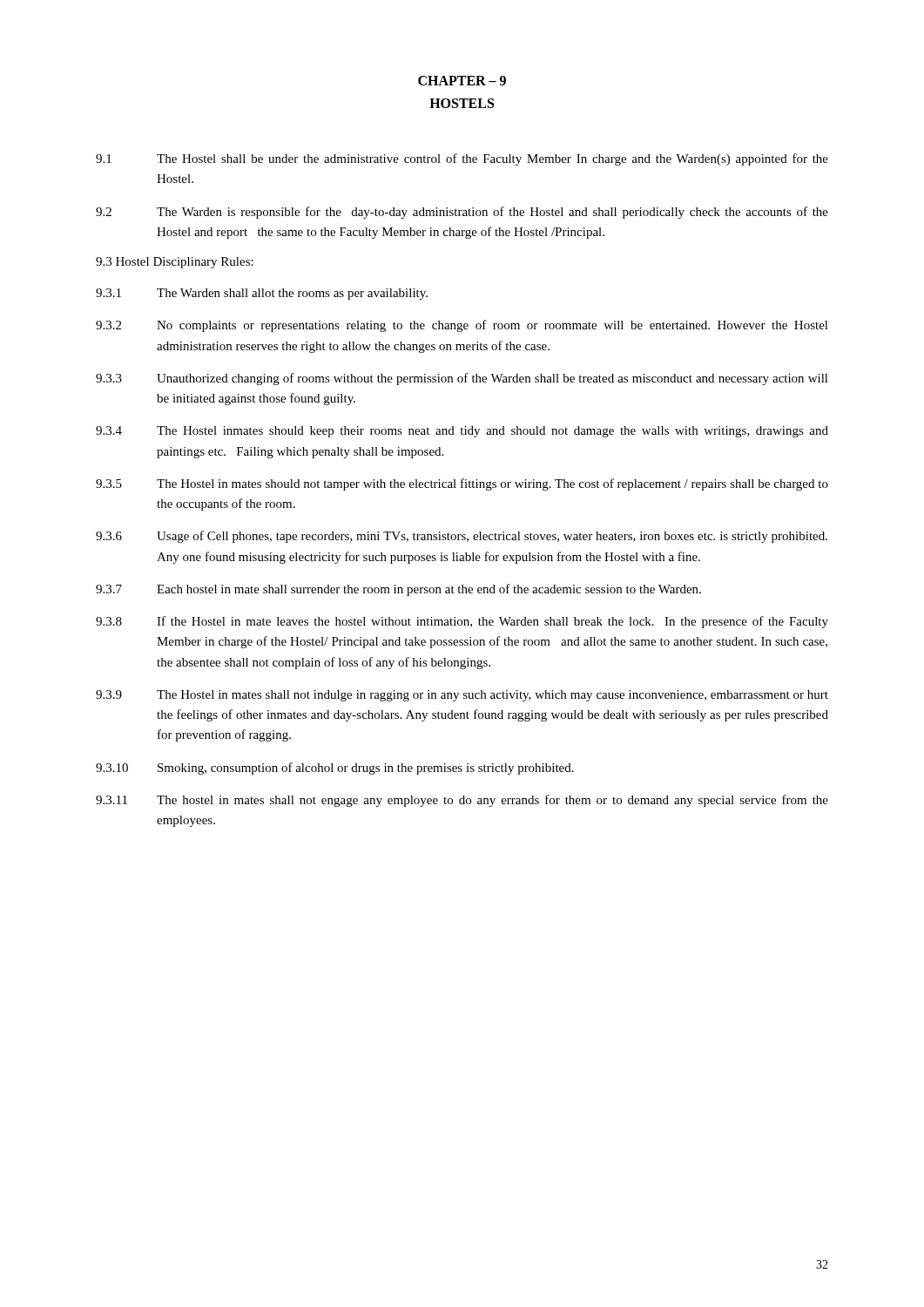Image resolution: width=924 pixels, height=1307 pixels.
Task: Click on the region starting "9.3.8 If the"
Action: (462, 642)
